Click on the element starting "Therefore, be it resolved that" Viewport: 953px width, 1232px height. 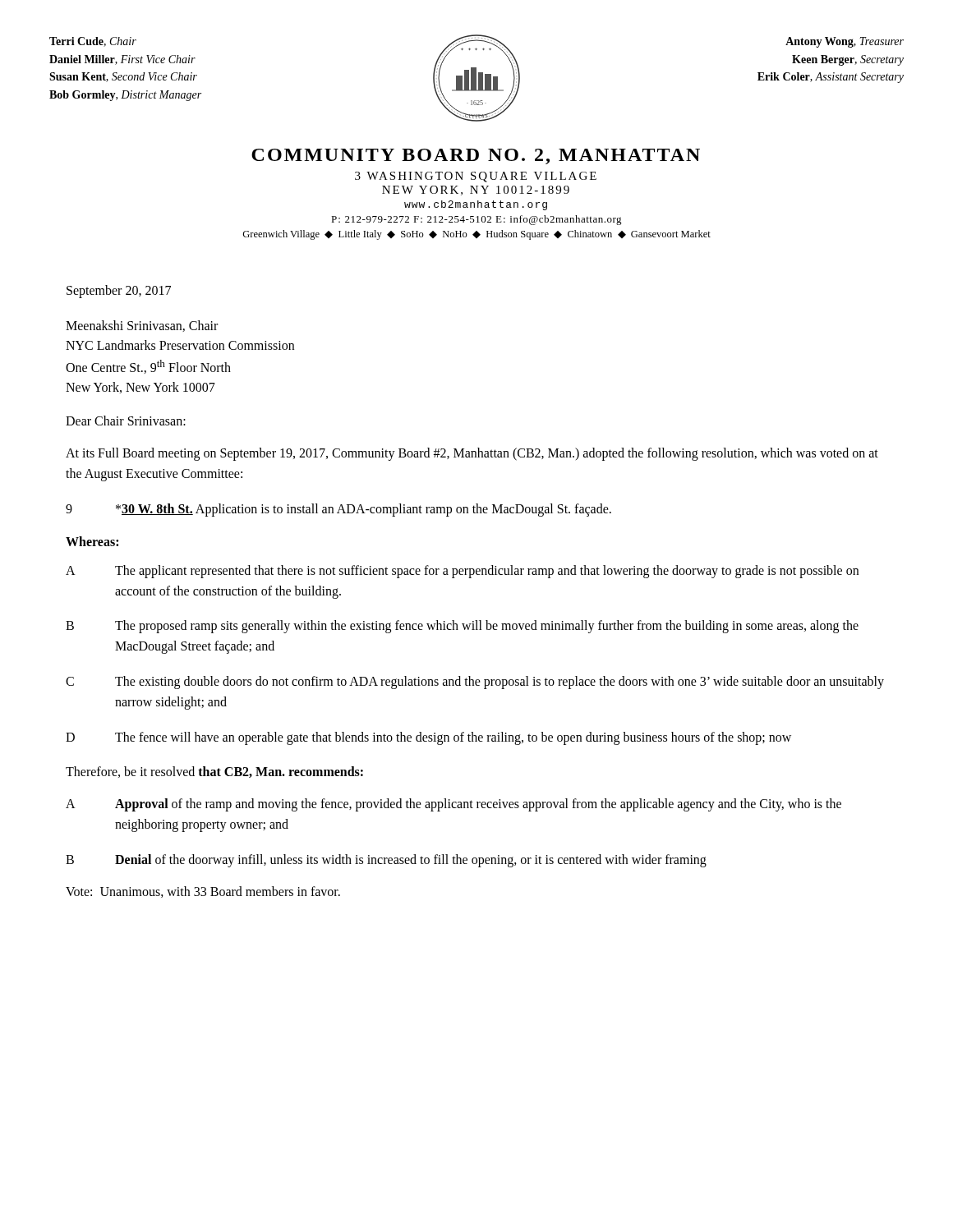tap(215, 772)
